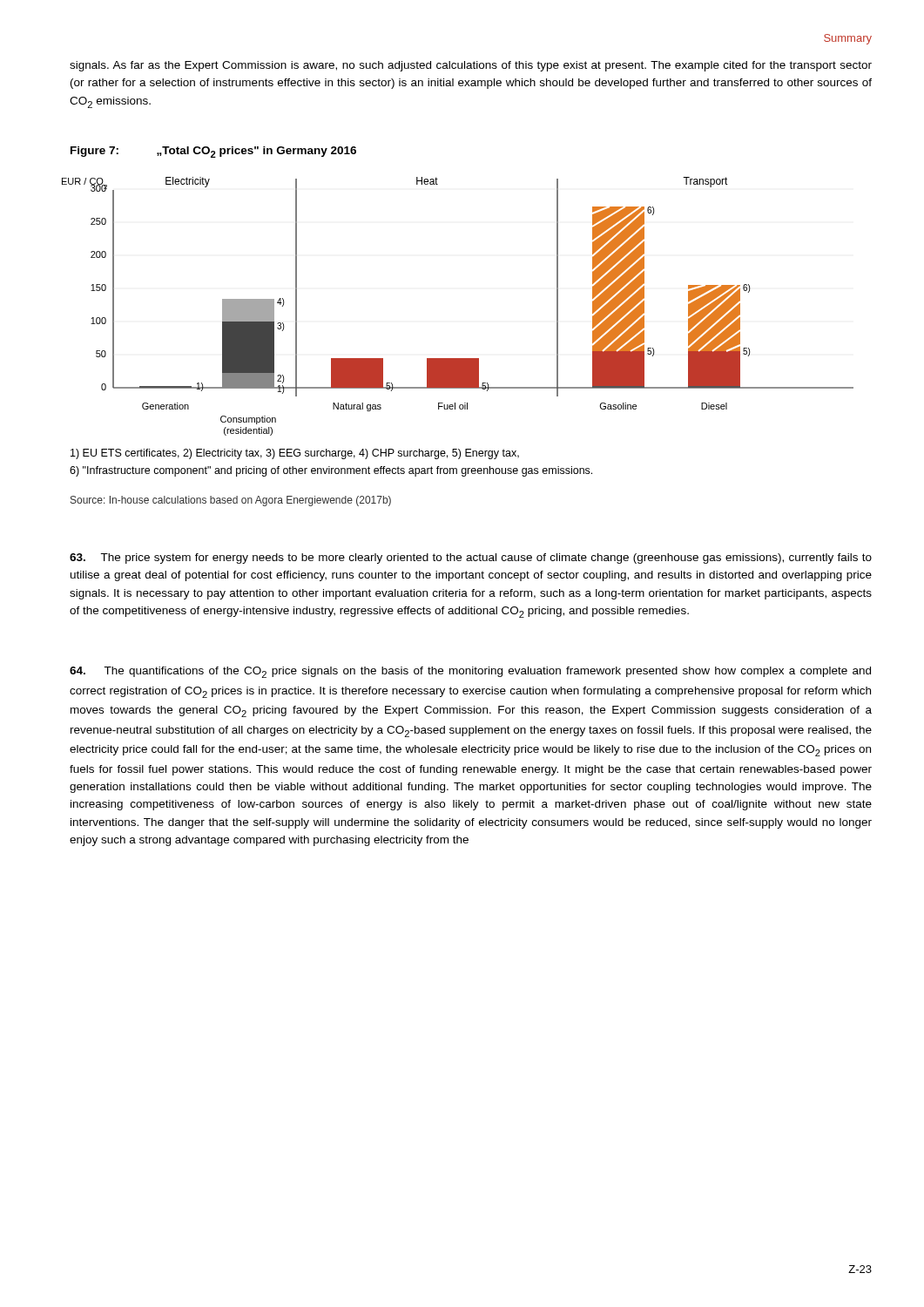Locate the caption that opens with "1) EU ETS certificates, 2)"
924x1307 pixels.
332,462
